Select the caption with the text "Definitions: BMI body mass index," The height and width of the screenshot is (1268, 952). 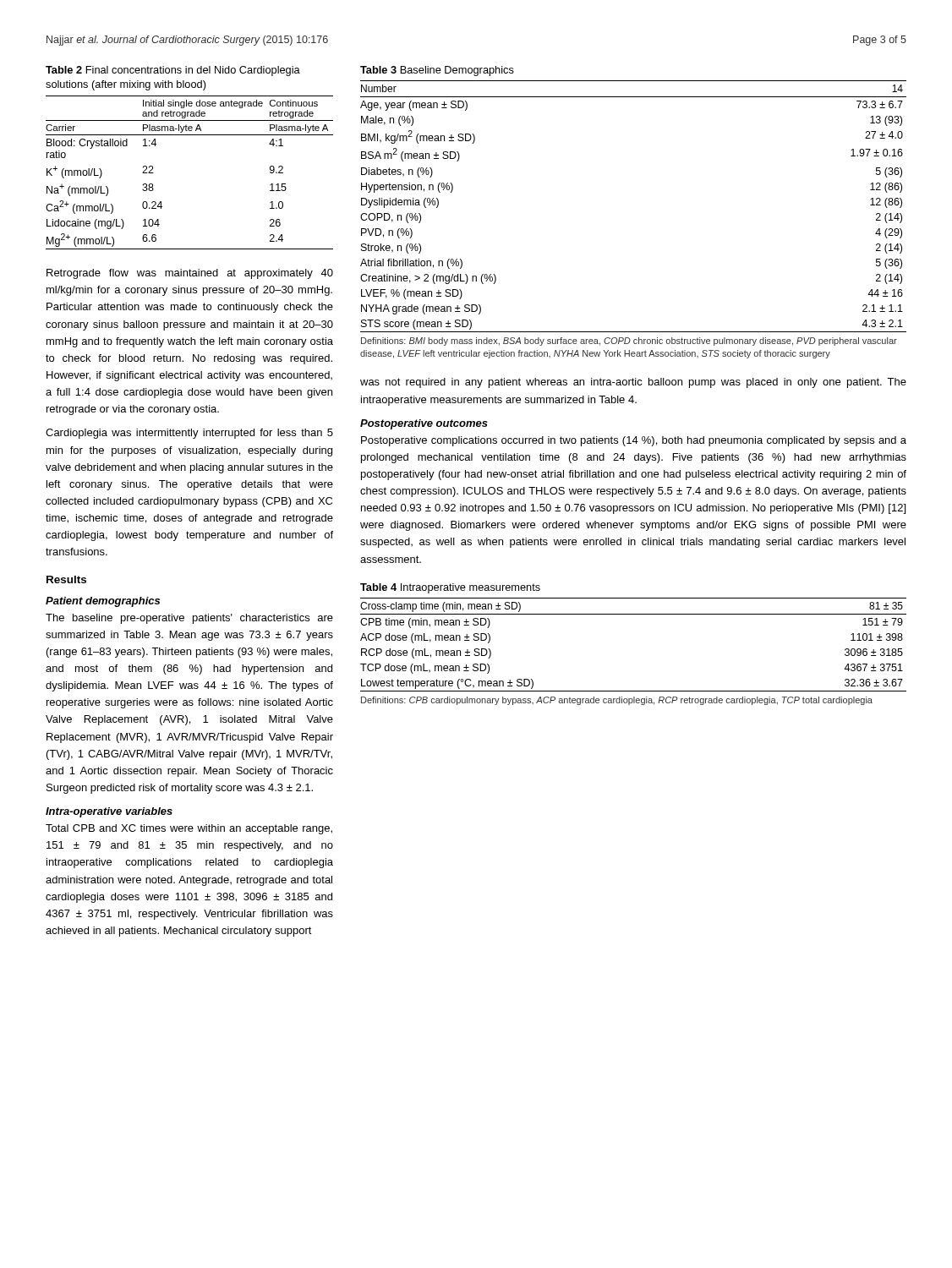coord(628,347)
